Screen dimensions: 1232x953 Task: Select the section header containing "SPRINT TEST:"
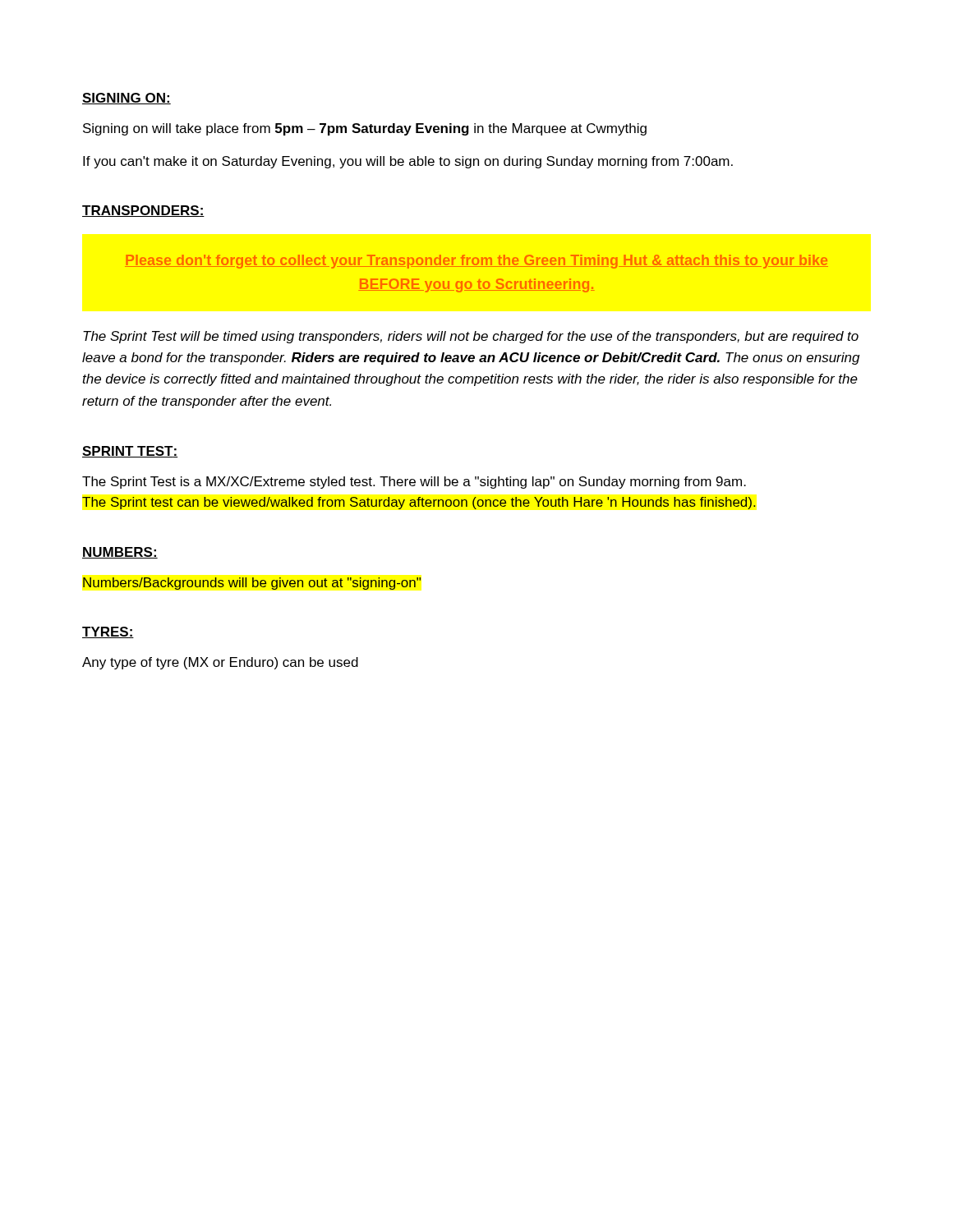pyautogui.click(x=130, y=451)
